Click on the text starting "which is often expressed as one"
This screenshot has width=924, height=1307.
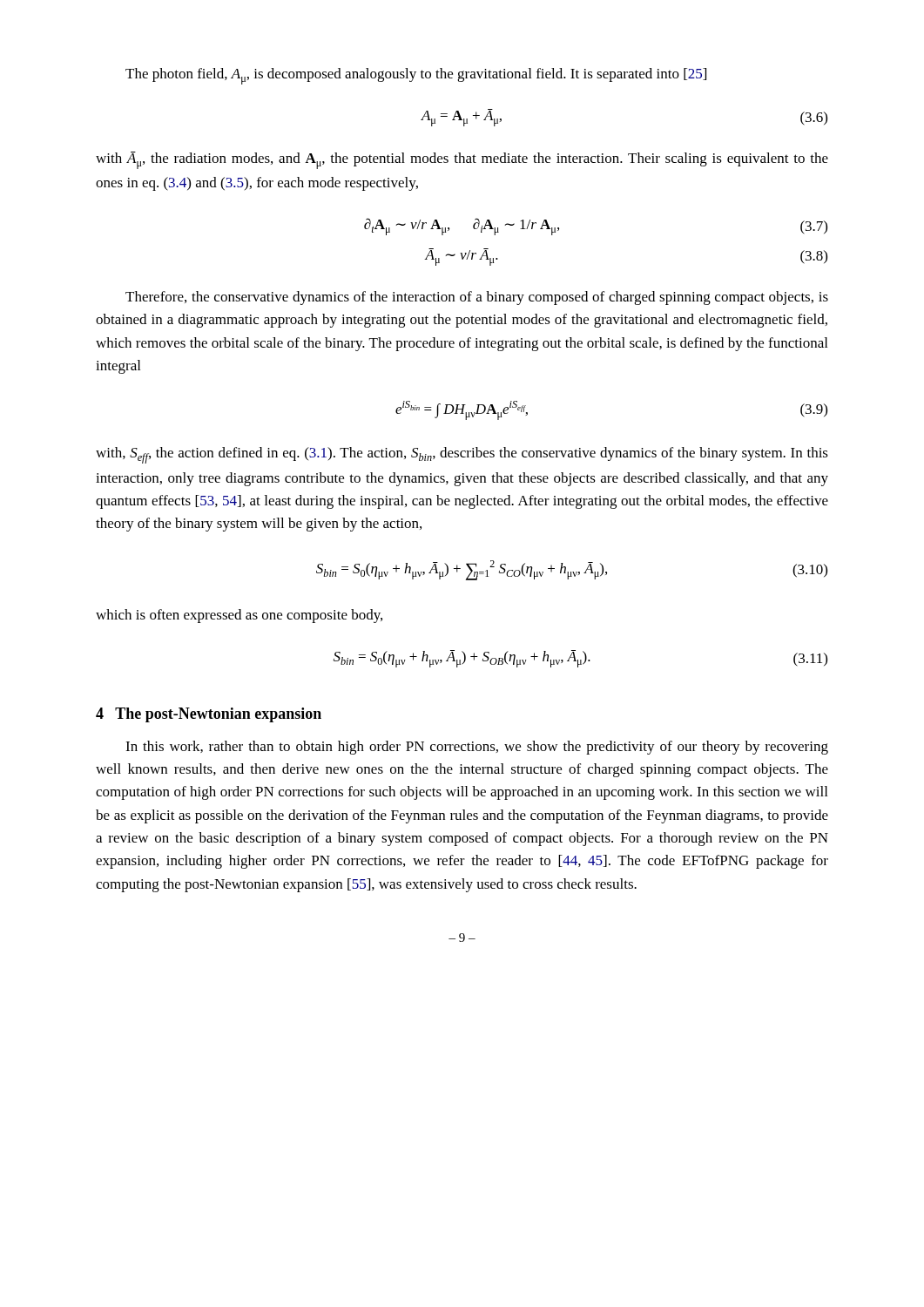pos(240,615)
